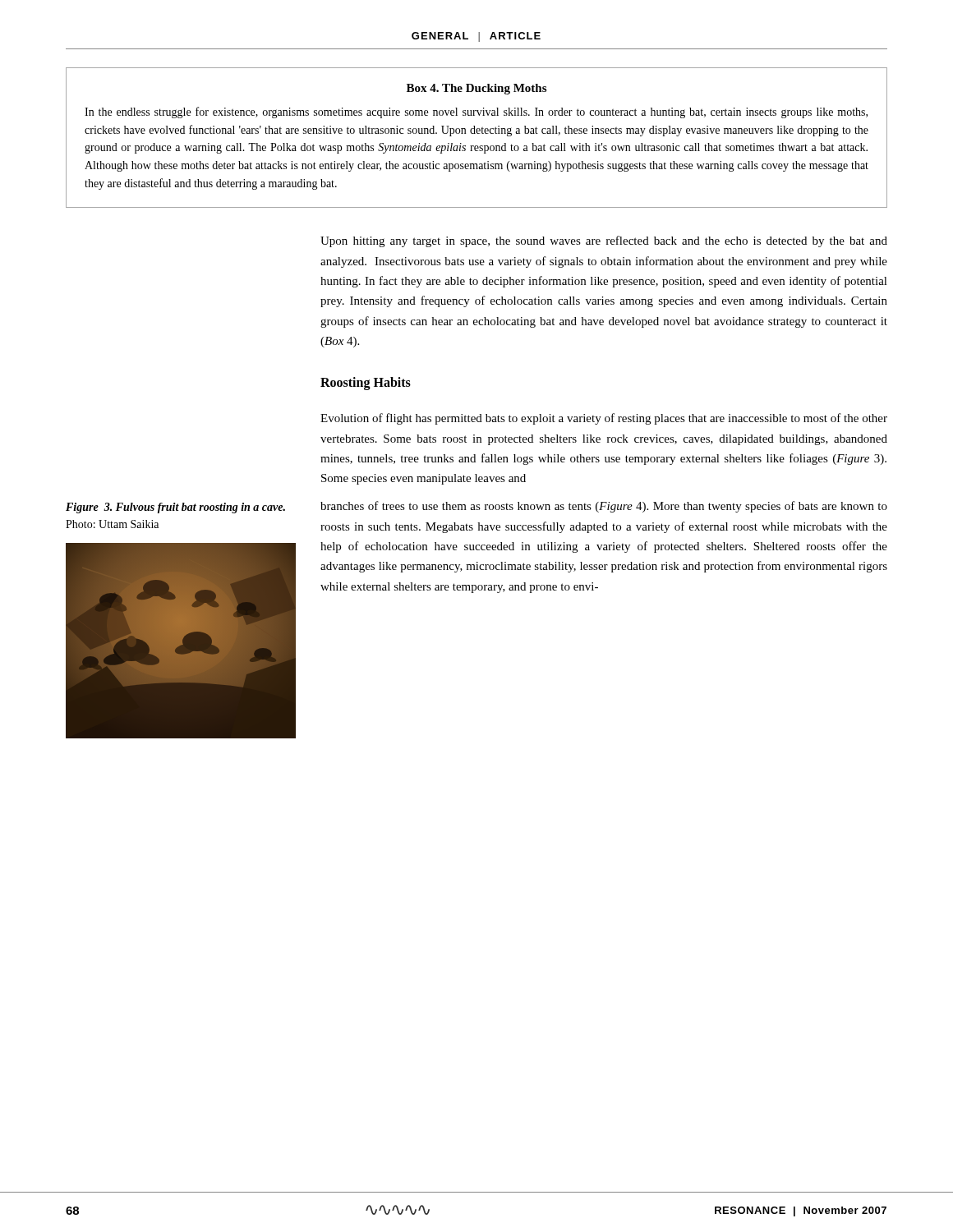Point to the block beginning "Upon hitting any target in space, the"

604,291
